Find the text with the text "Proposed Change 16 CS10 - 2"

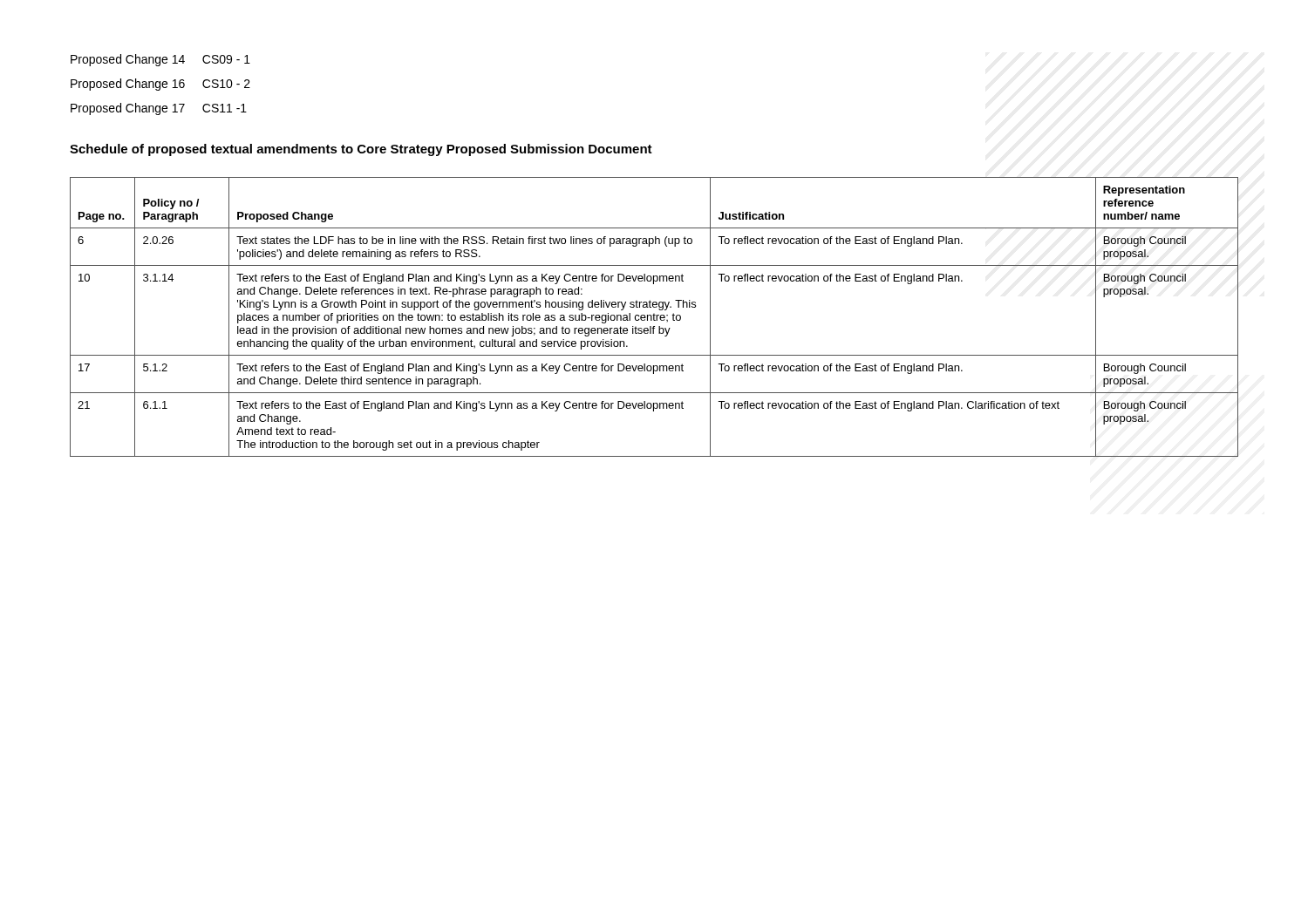click(160, 84)
